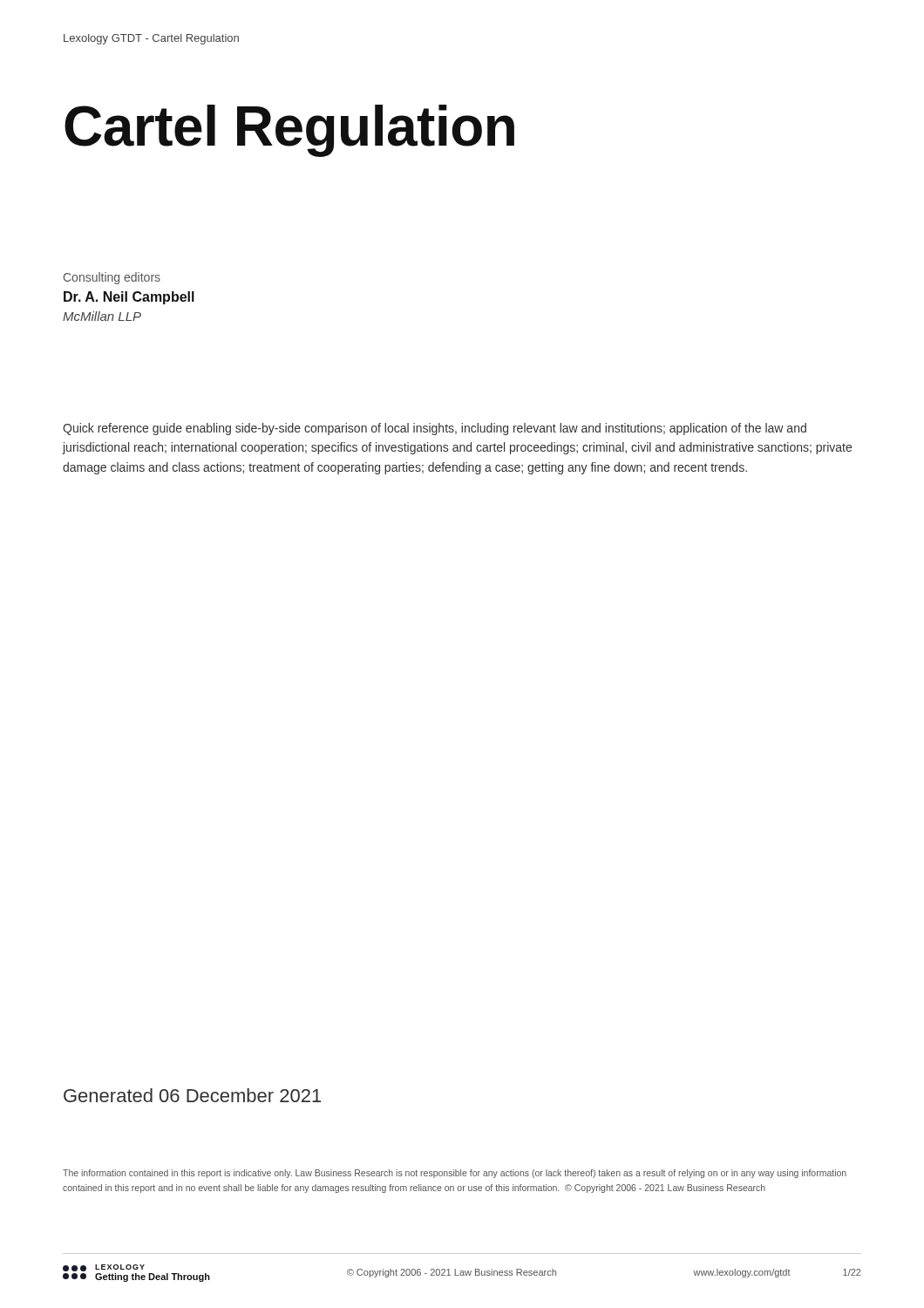The width and height of the screenshot is (924, 1308).
Task: Find the text block starting "McMillan LLP"
Action: pos(102,316)
